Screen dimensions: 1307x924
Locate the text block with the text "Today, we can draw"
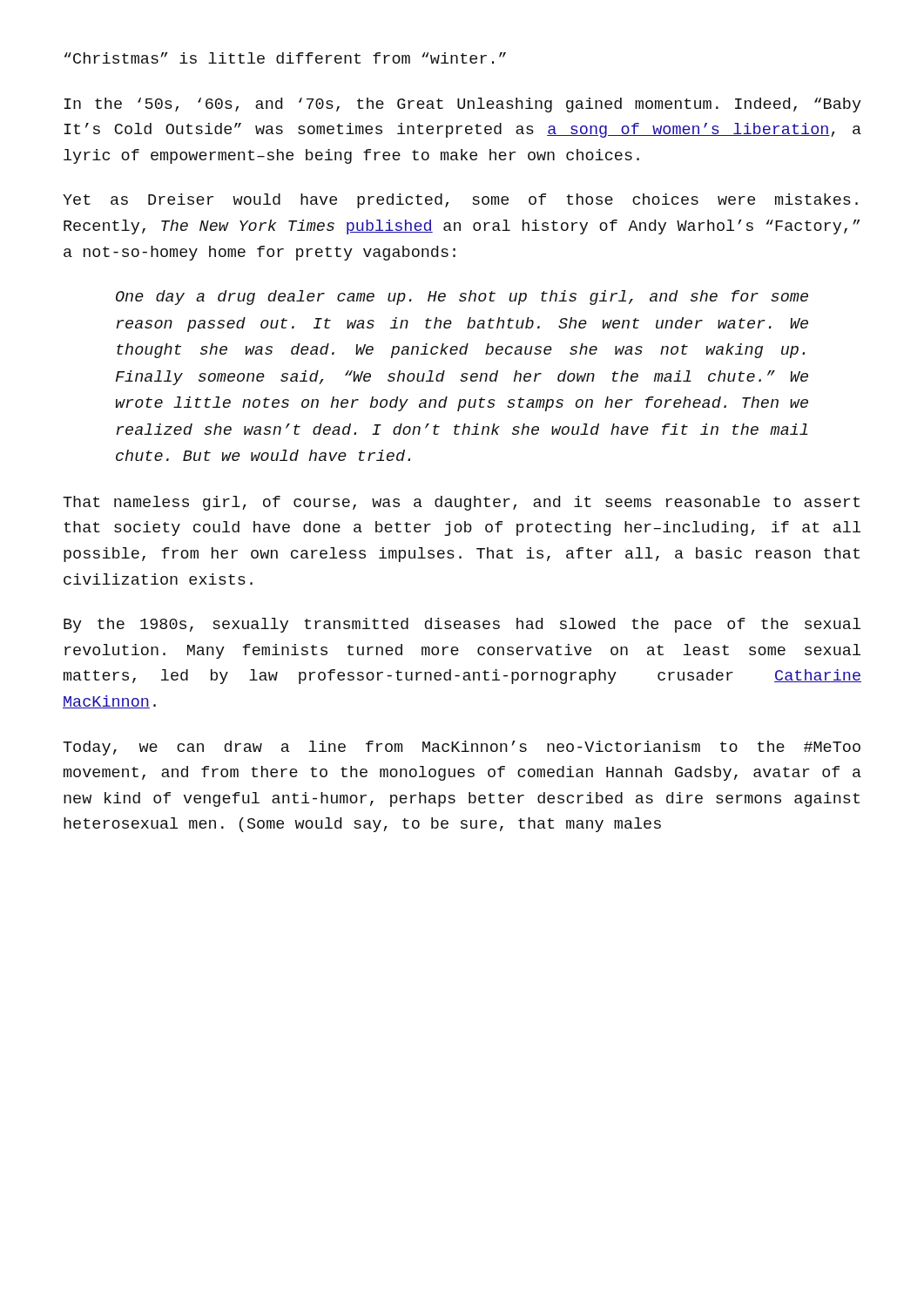tap(462, 786)
